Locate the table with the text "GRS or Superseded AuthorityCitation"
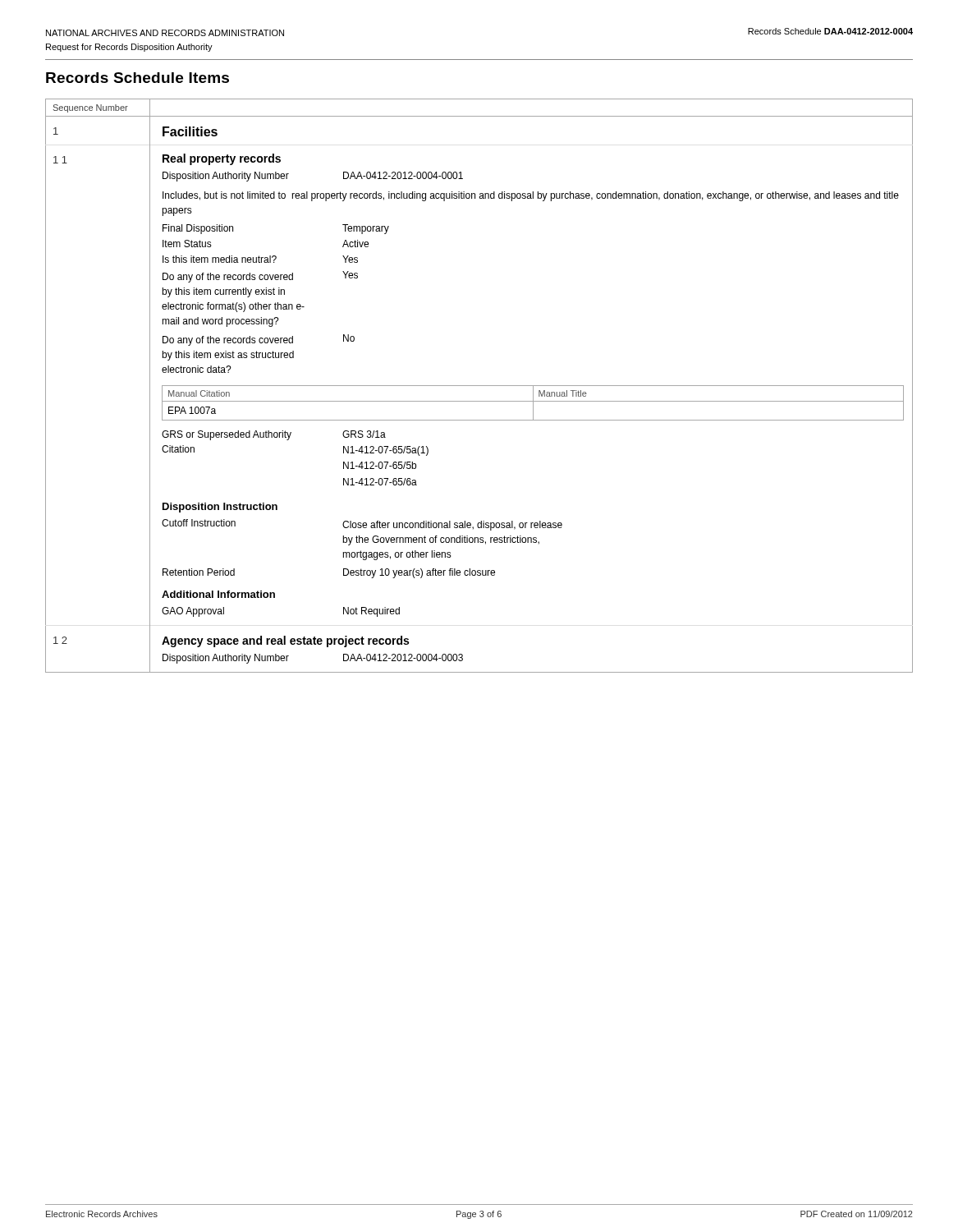The width and height of the screenshot is (958, 1232). click(x=533, y=459)
